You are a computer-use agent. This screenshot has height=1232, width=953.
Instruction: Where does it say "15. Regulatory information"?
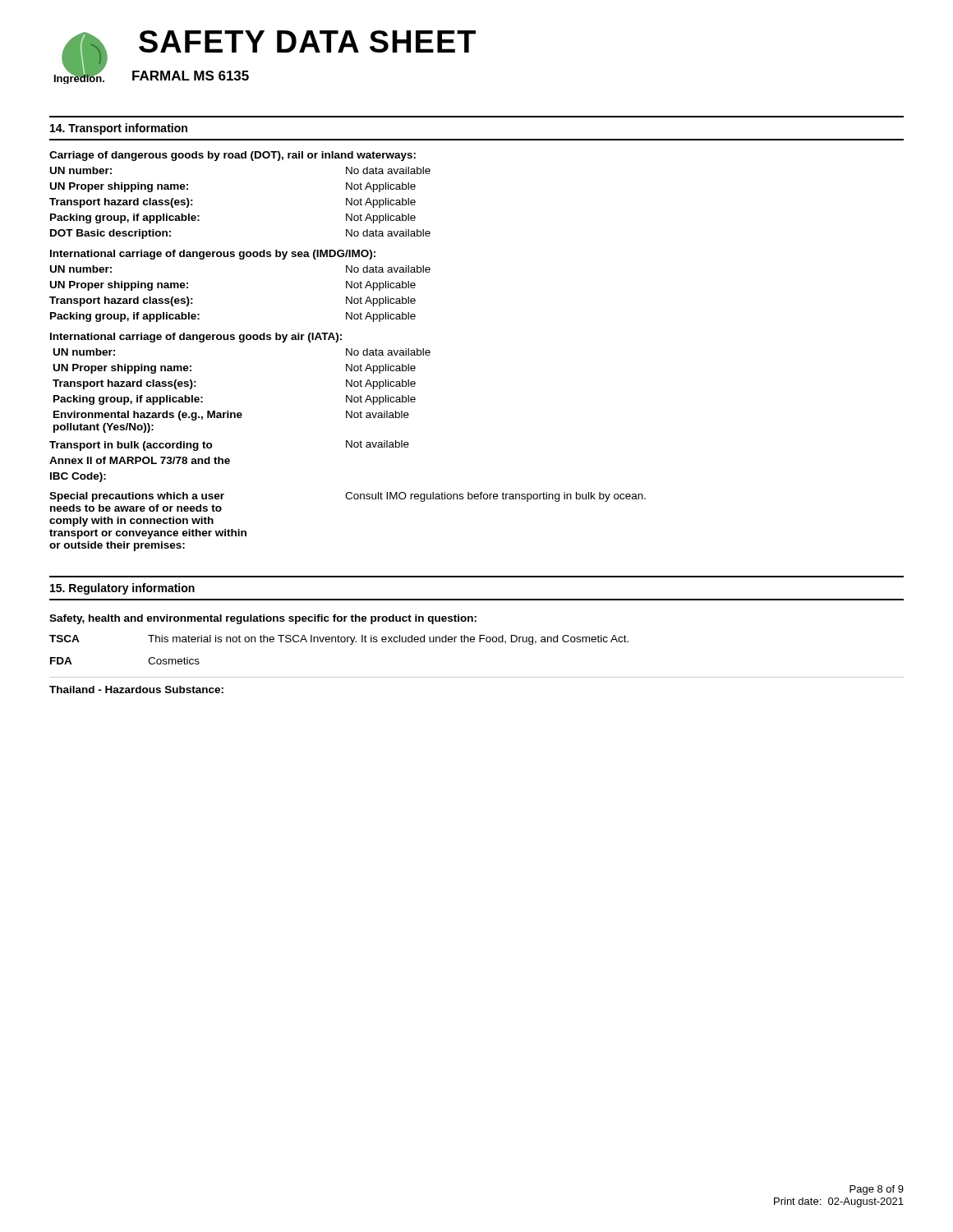(122, 588)
